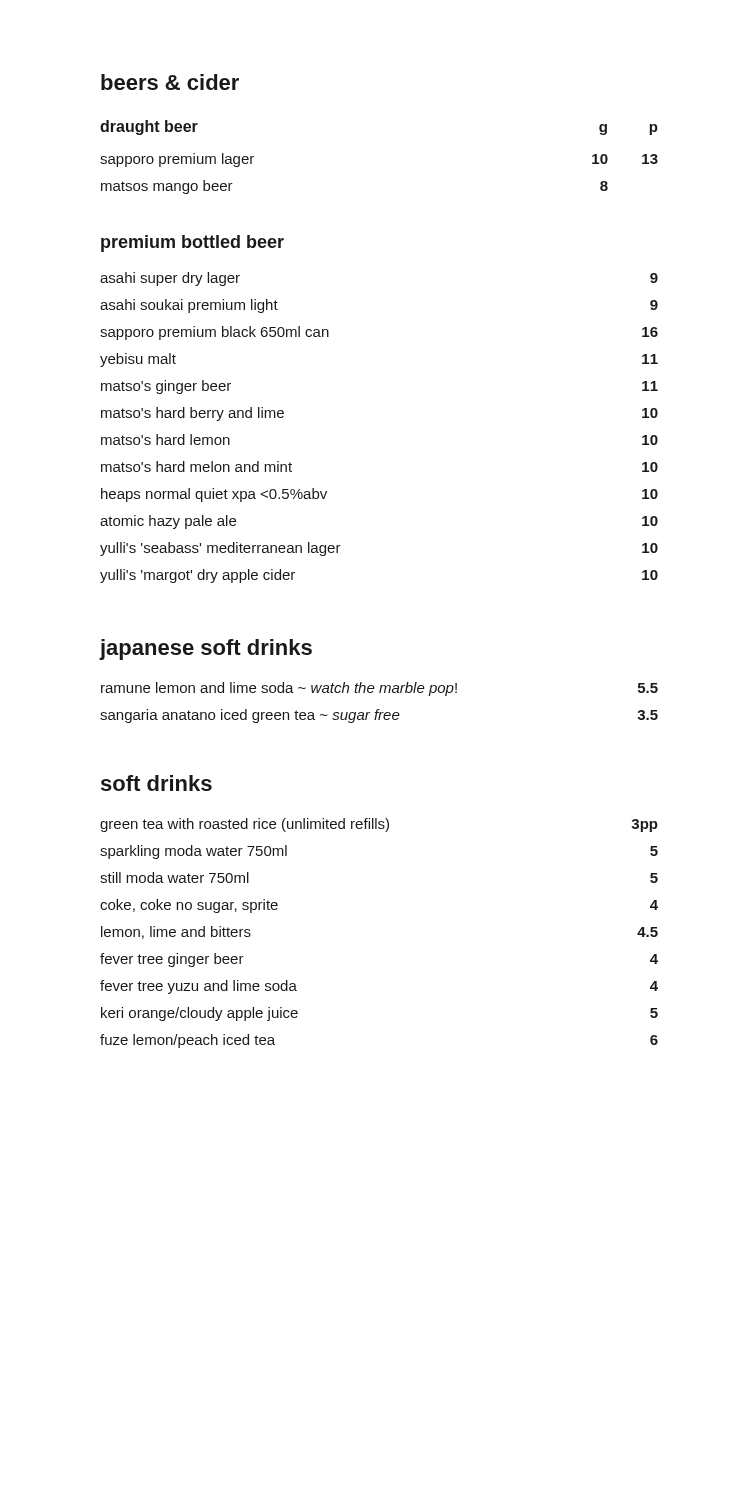This screenshot has width=748, height=1500.
Task: Point to the block beginning "sapporo premium black 650ml"
Action: pos(210,332)
